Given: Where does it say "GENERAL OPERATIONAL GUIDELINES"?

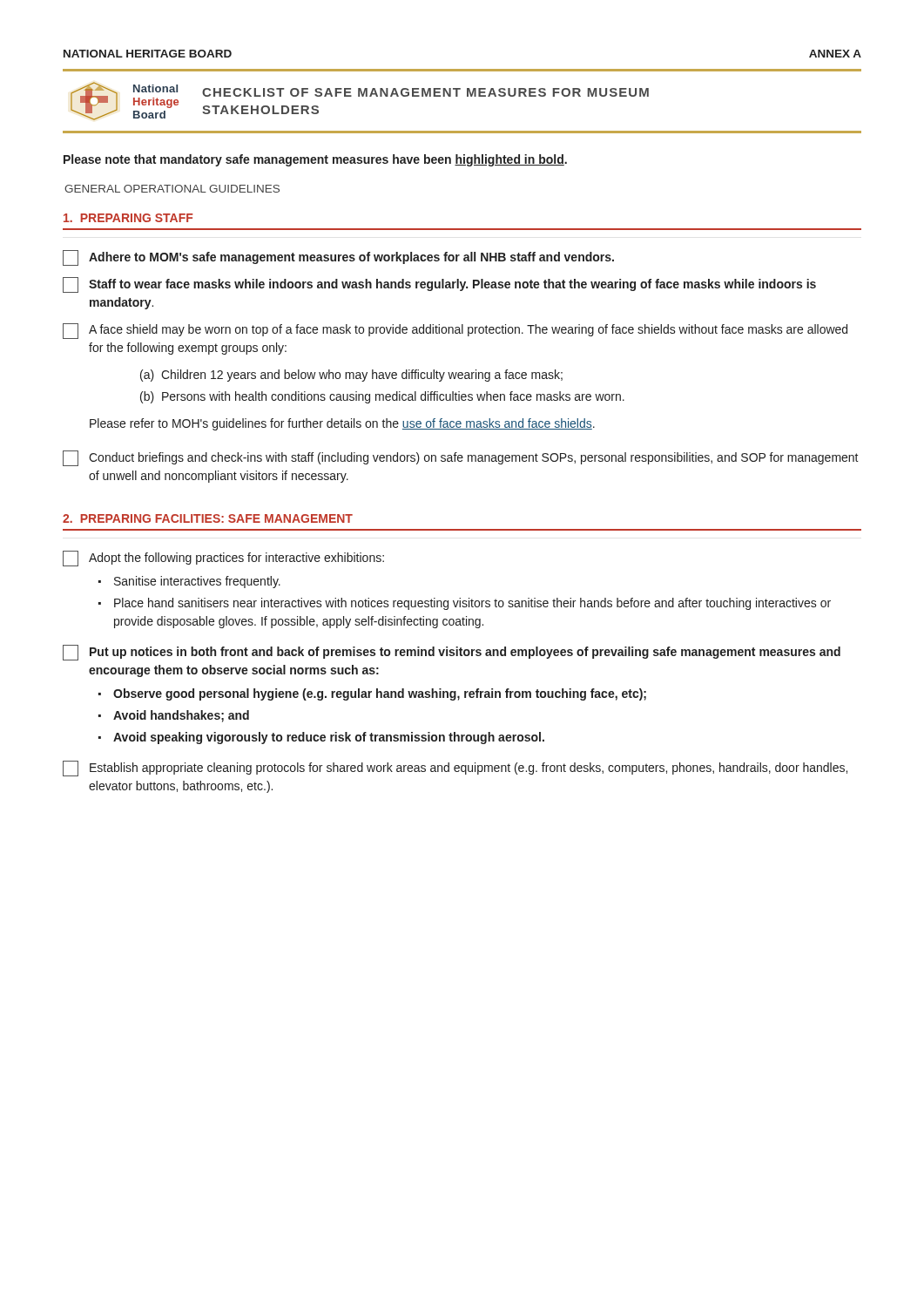Looking at the screenshot, I should [x=172, y=189].
